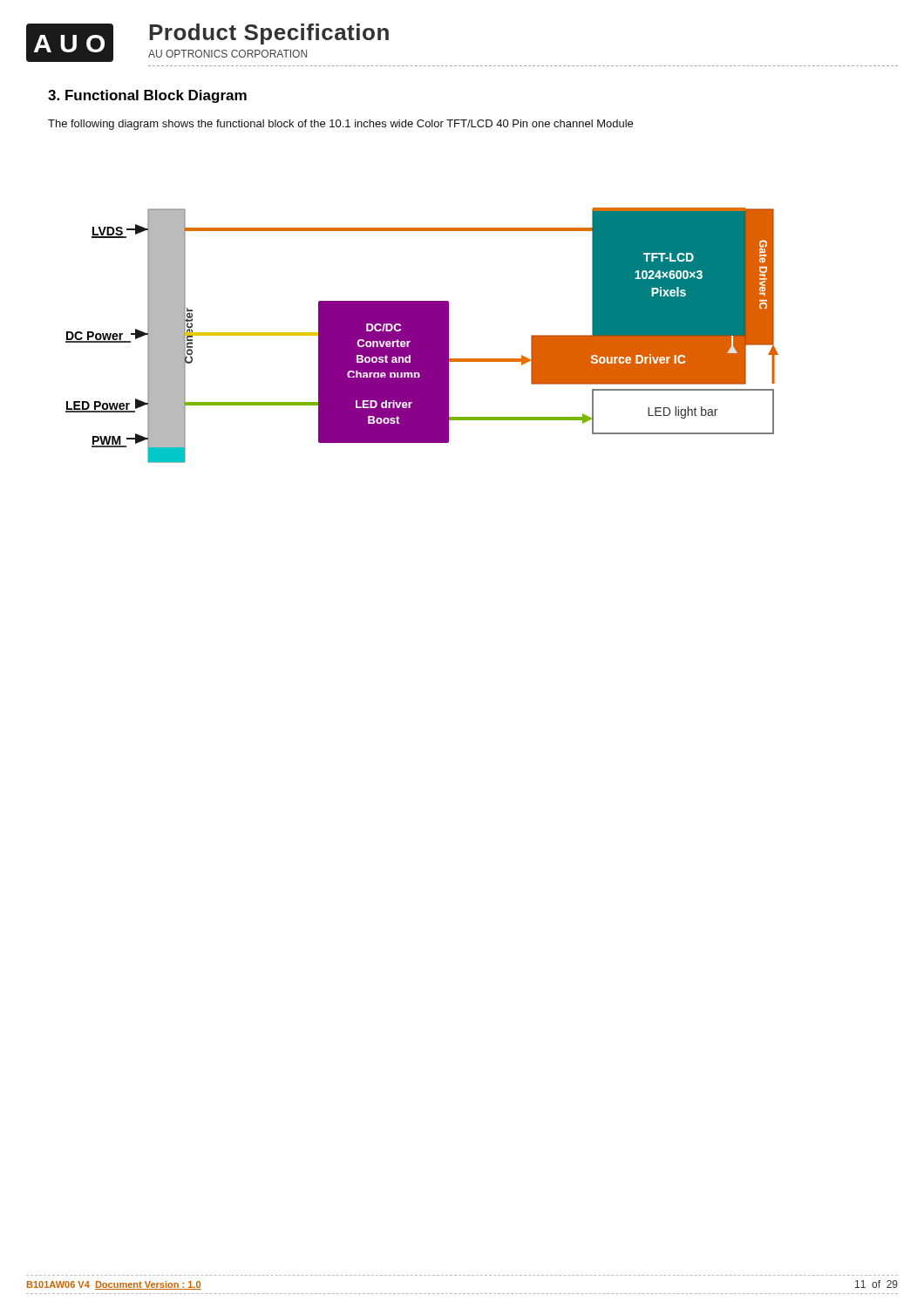Select the text block starting "The following diagram"
Viewport: 924px width, 1308px height.
(341, 123)
